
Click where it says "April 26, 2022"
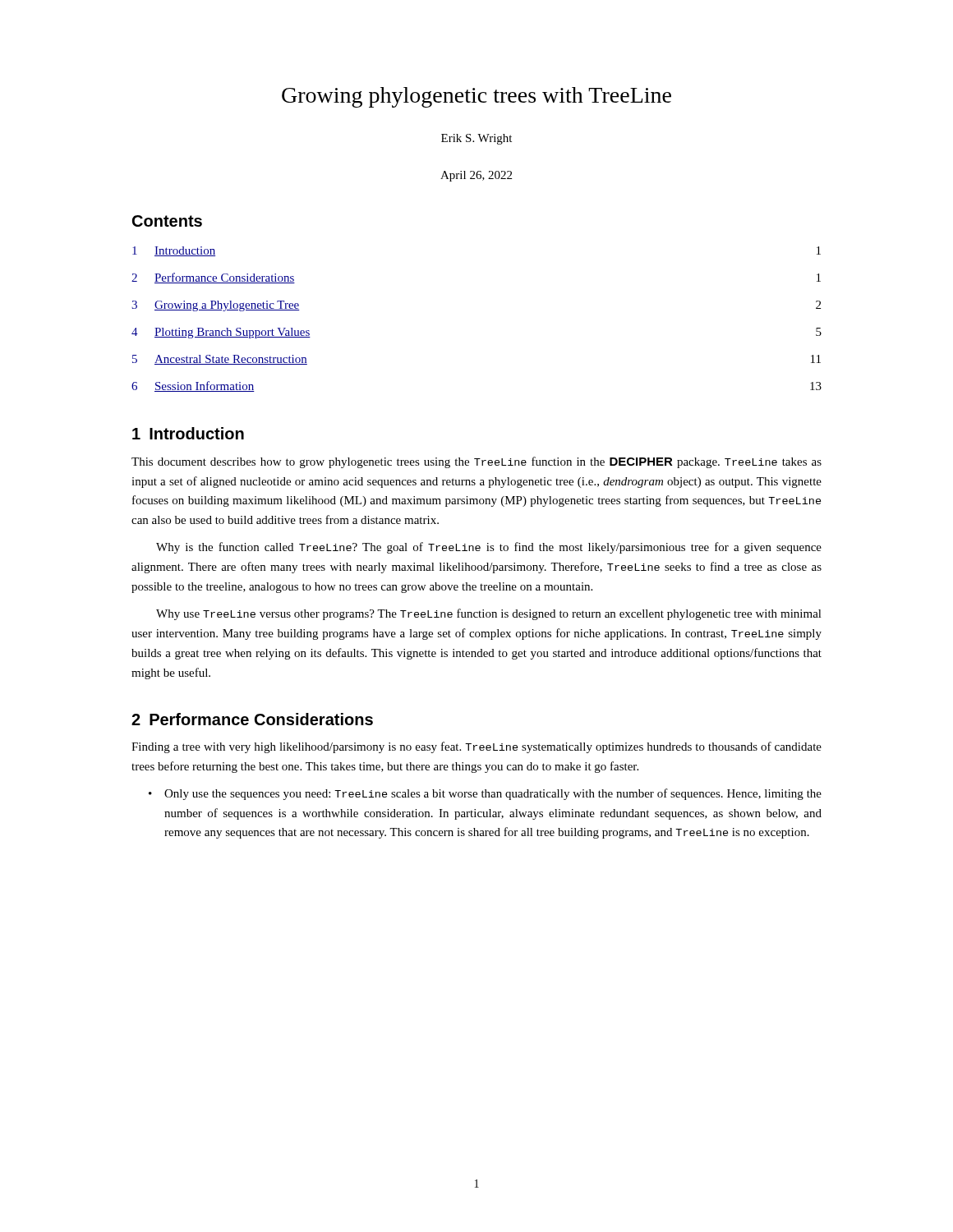coord(476,175)
